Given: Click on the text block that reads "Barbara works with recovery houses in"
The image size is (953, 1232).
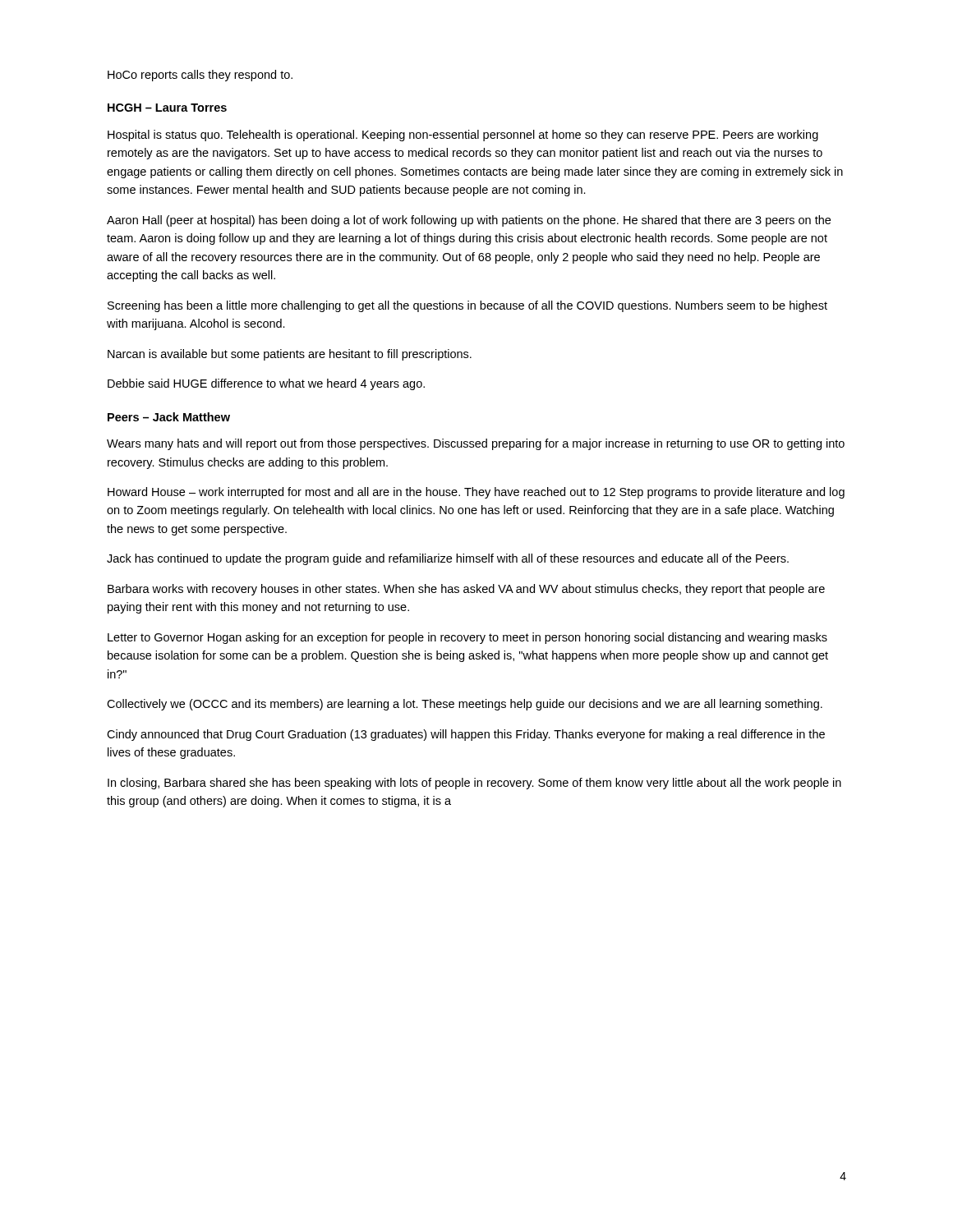Looking at the screenshot, I should click(476, 598).
